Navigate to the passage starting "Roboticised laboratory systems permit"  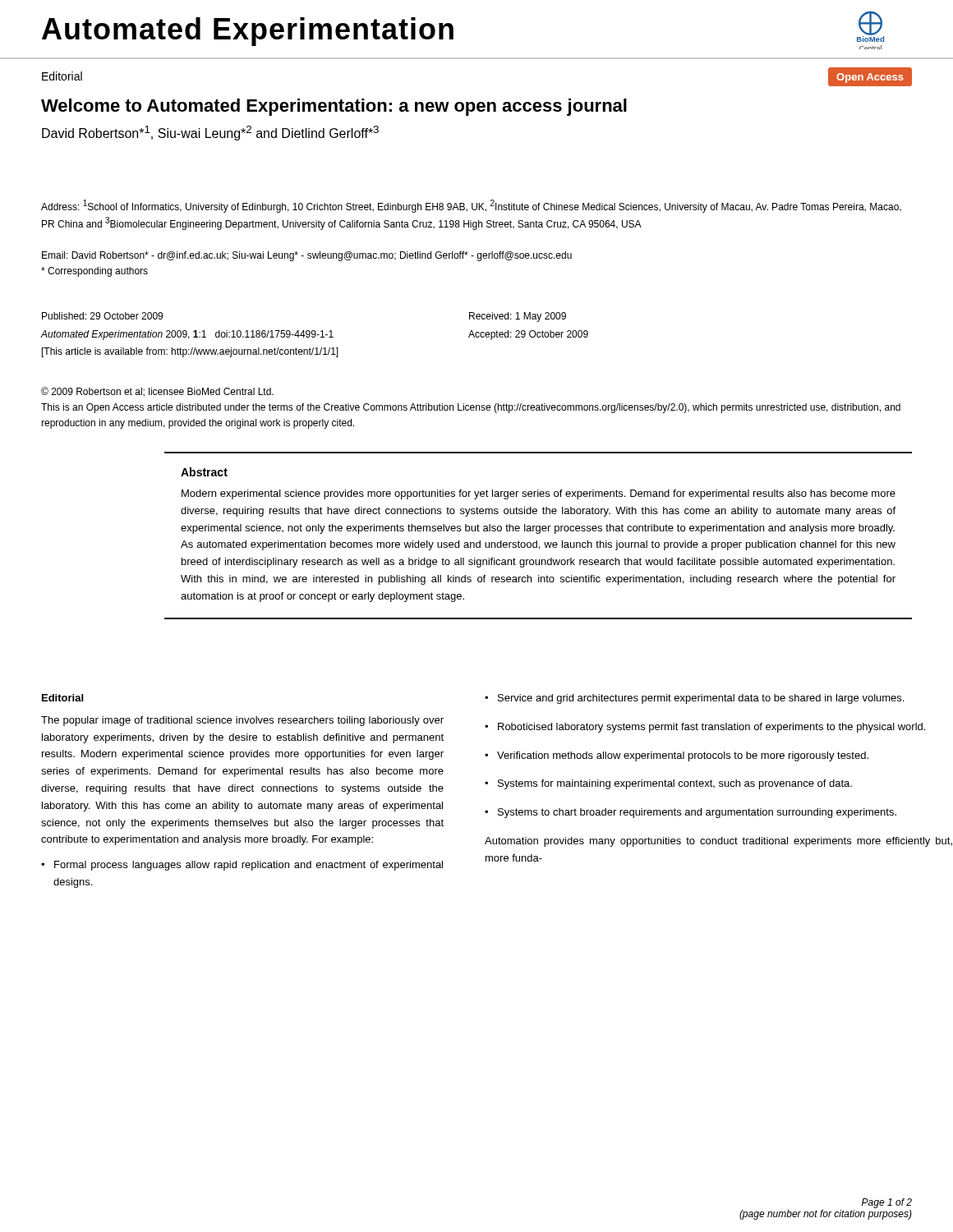click(x=712, y=726)
